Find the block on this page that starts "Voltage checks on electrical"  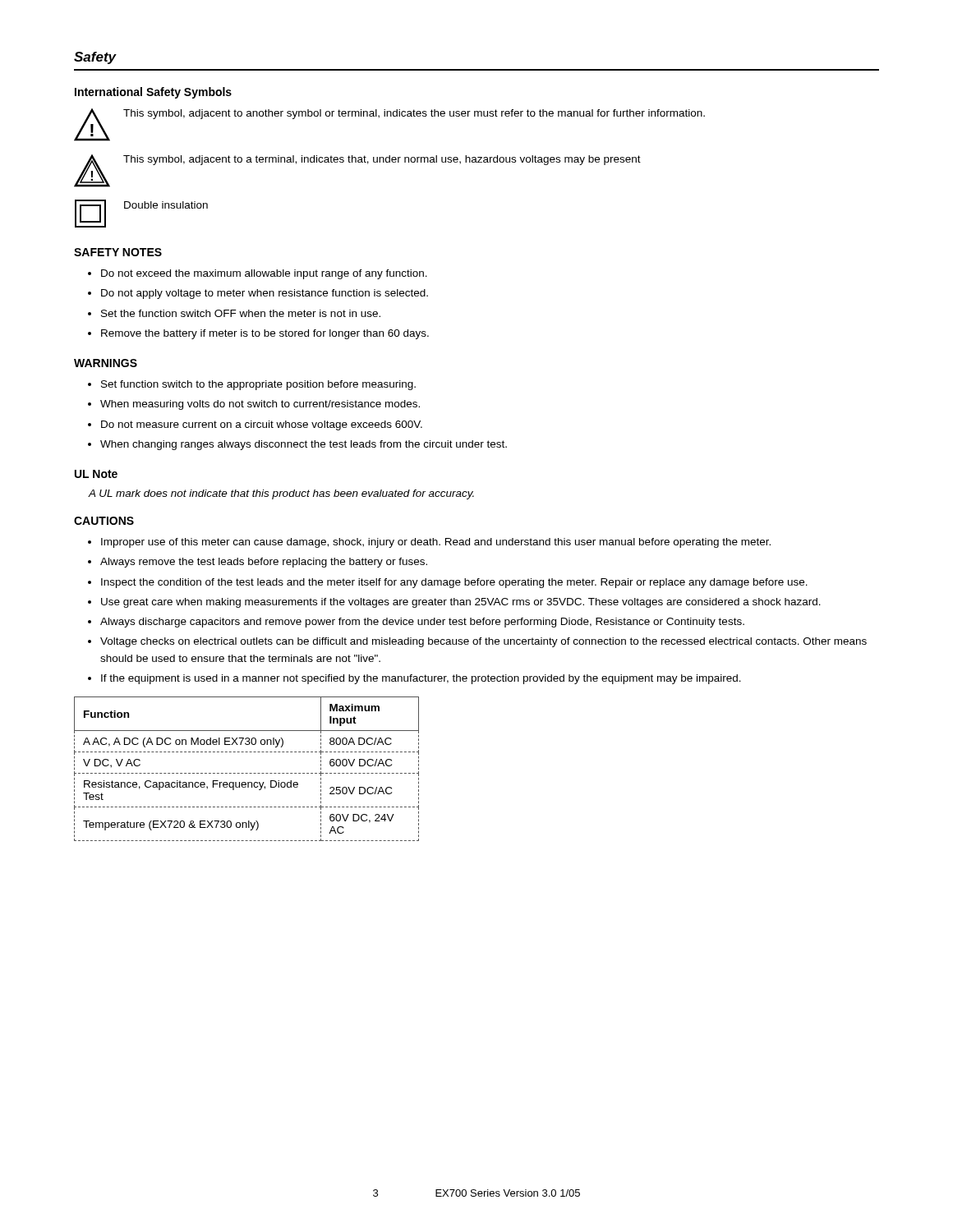point(484,650)
